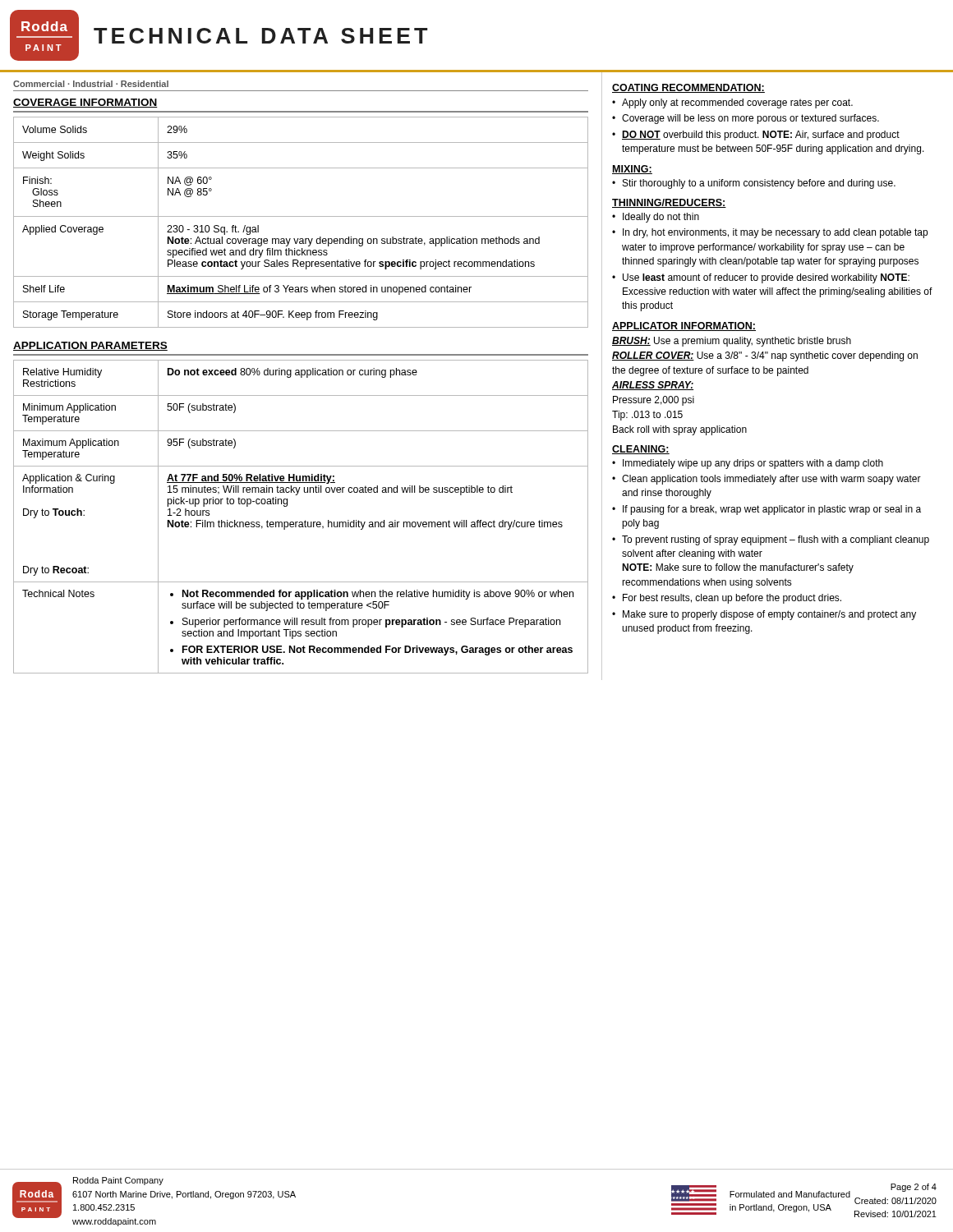953x1232 pixels.
Task: Locate the block starting "•In dry, hot"
Action: tap(772, 248)
